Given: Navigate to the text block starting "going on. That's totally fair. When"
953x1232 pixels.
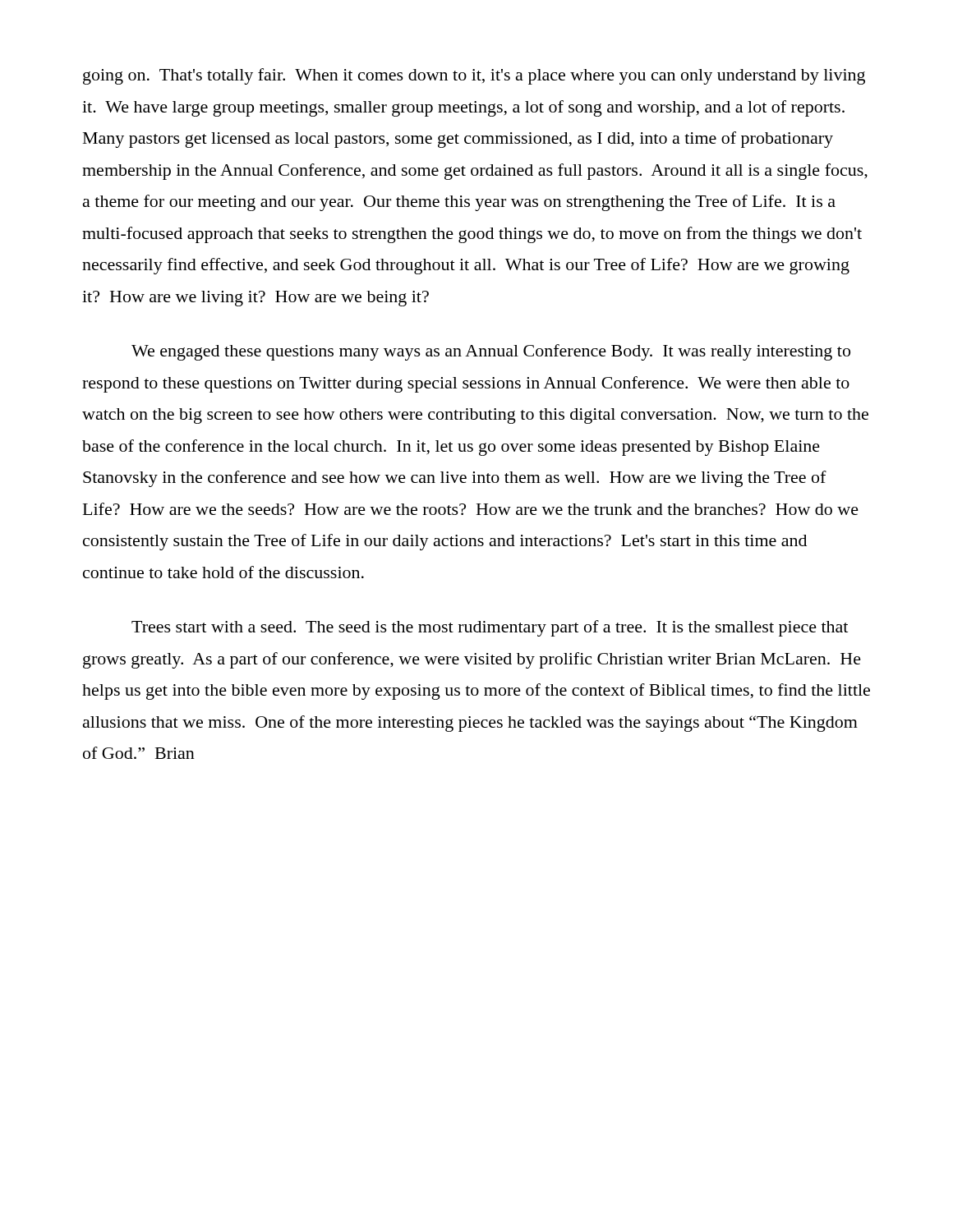Looking at the screenshot, I should point(476,186).
